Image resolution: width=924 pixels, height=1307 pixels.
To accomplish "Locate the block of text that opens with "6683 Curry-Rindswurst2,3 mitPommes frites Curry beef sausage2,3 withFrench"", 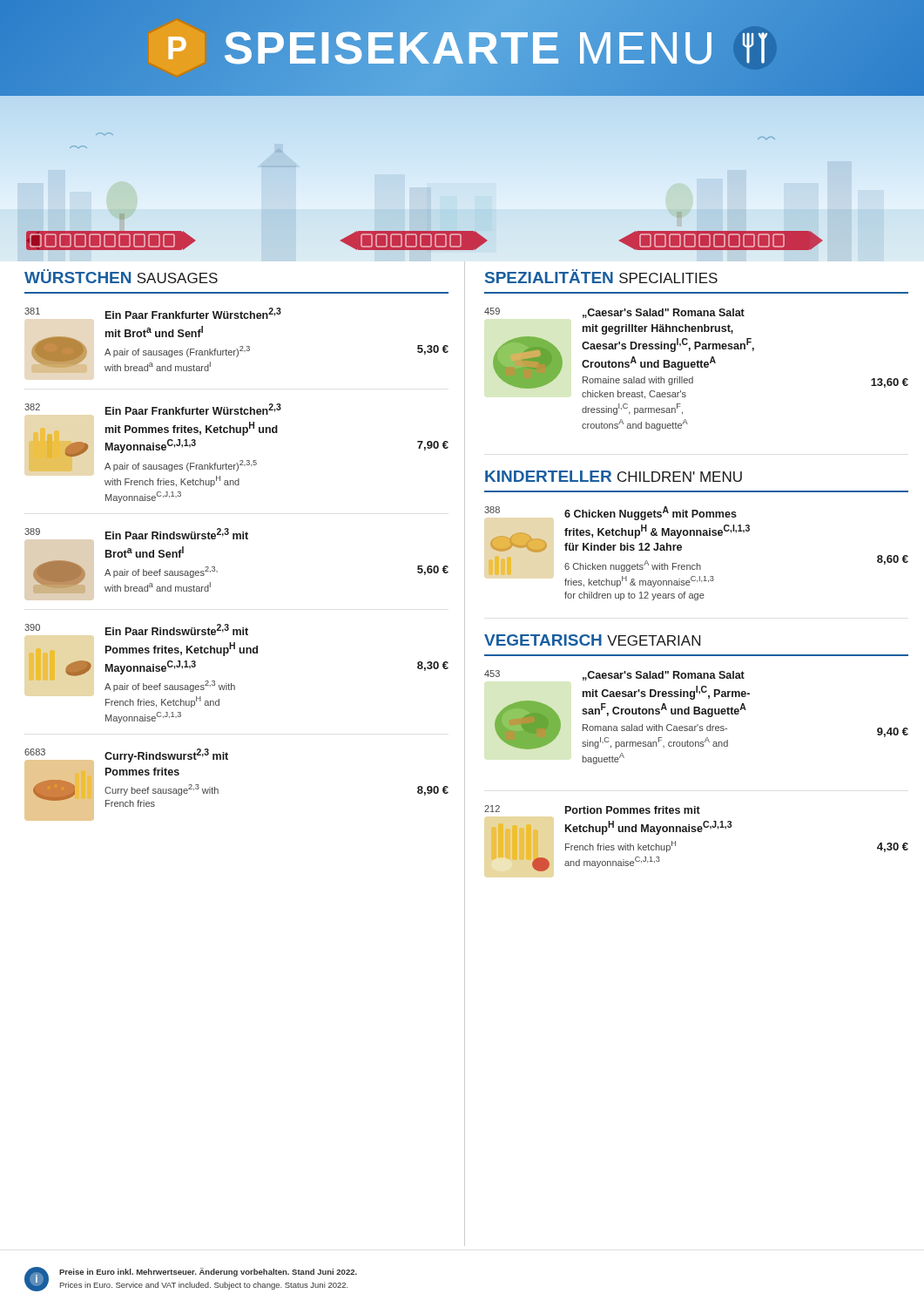I will [x=236, y=784].
